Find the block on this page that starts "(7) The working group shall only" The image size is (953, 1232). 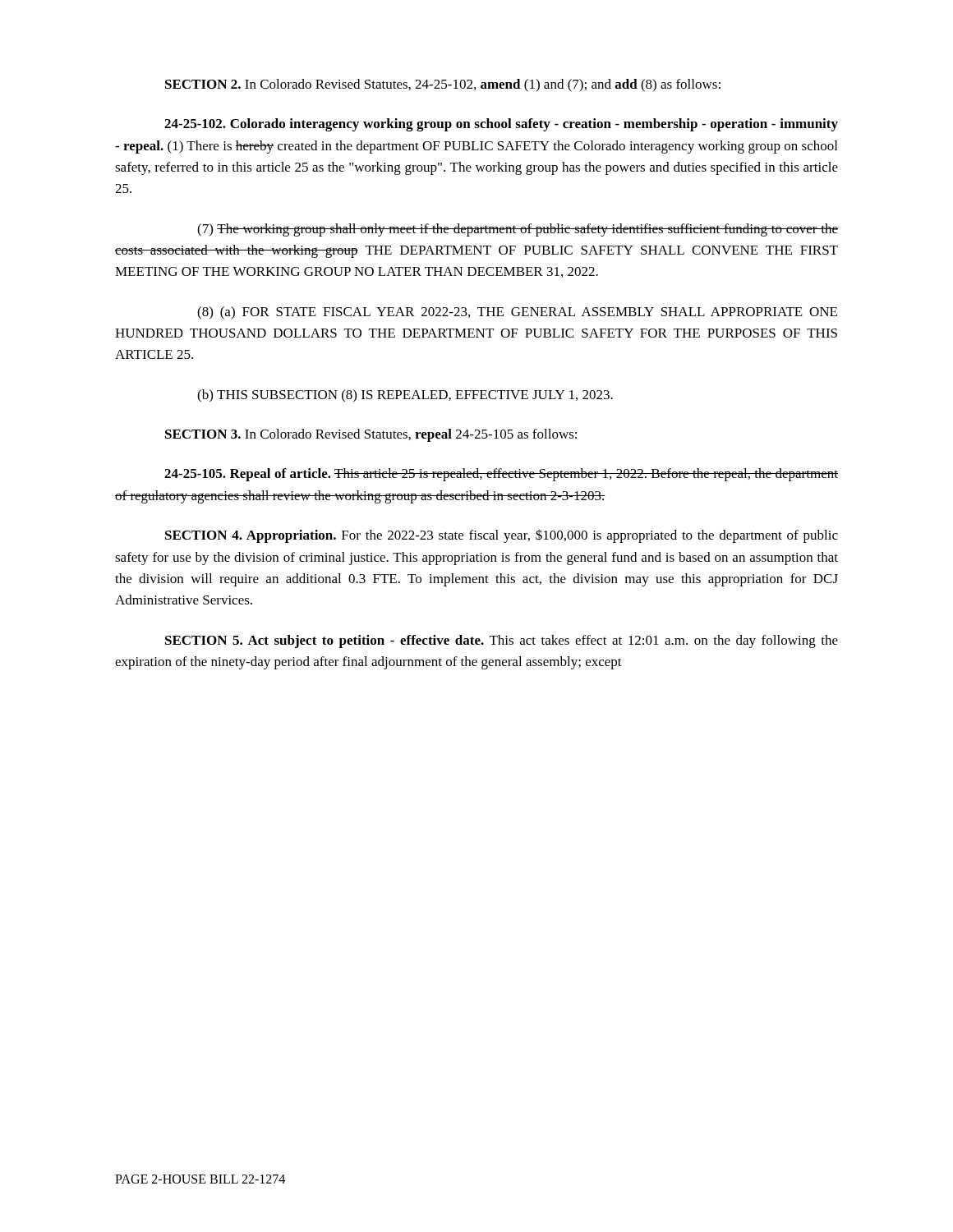click(x=476, y=250)
